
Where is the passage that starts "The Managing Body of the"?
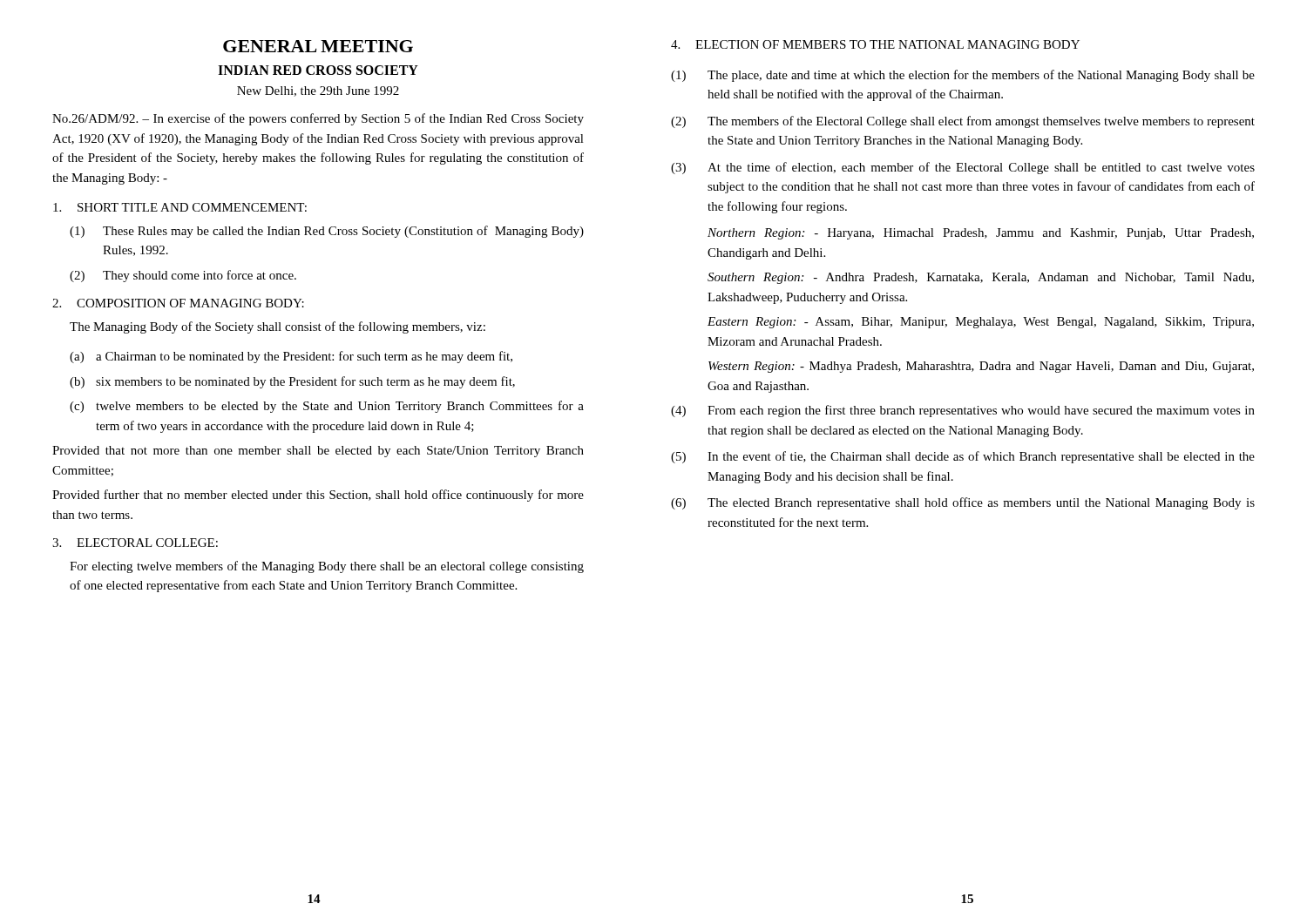pos(318,326)
